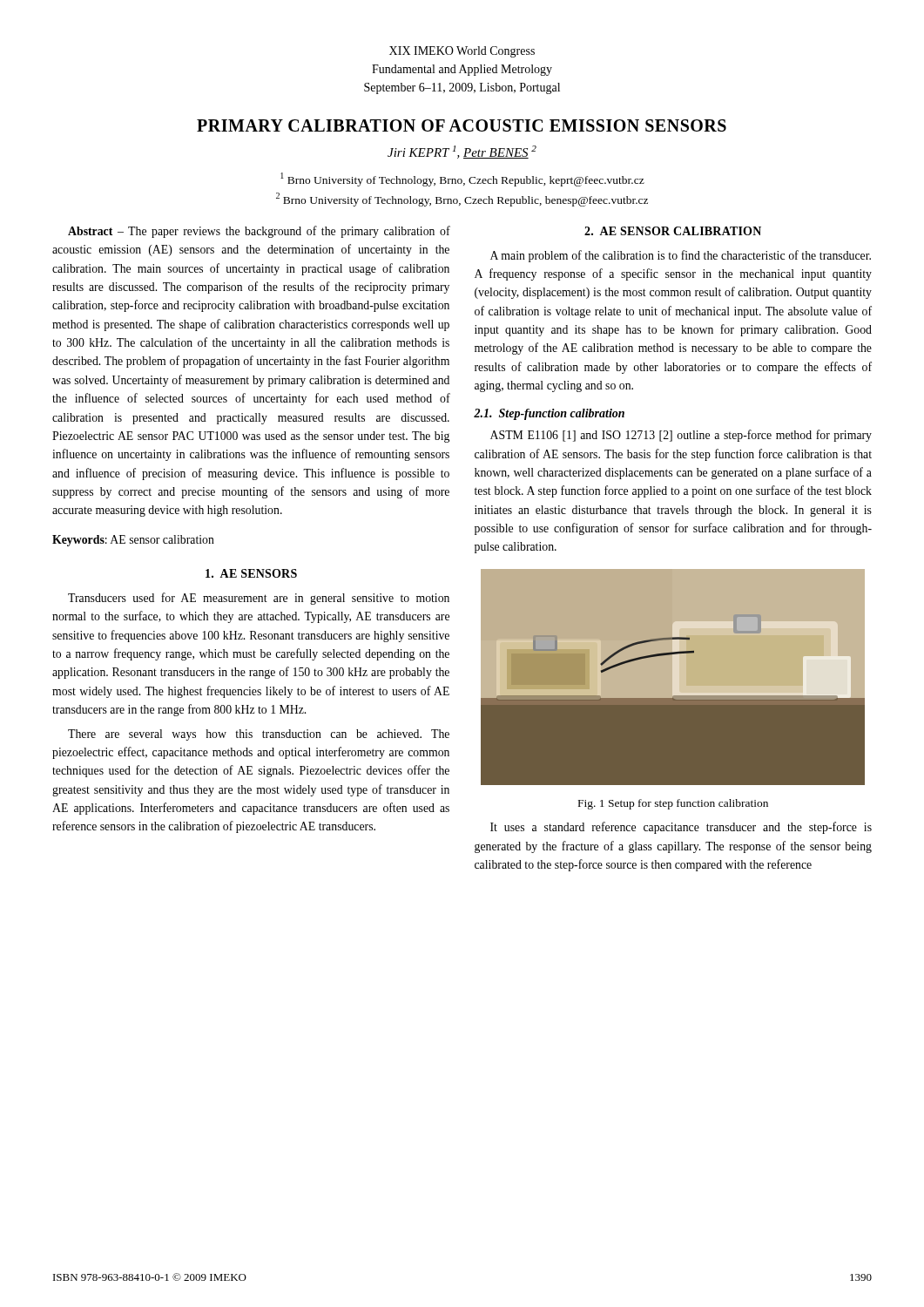The width and height of the screenshot is (924, 1307).
Task: Select the region starting "Transducers used for AE"
Action: pyautogui.click(x=251, y=654)
